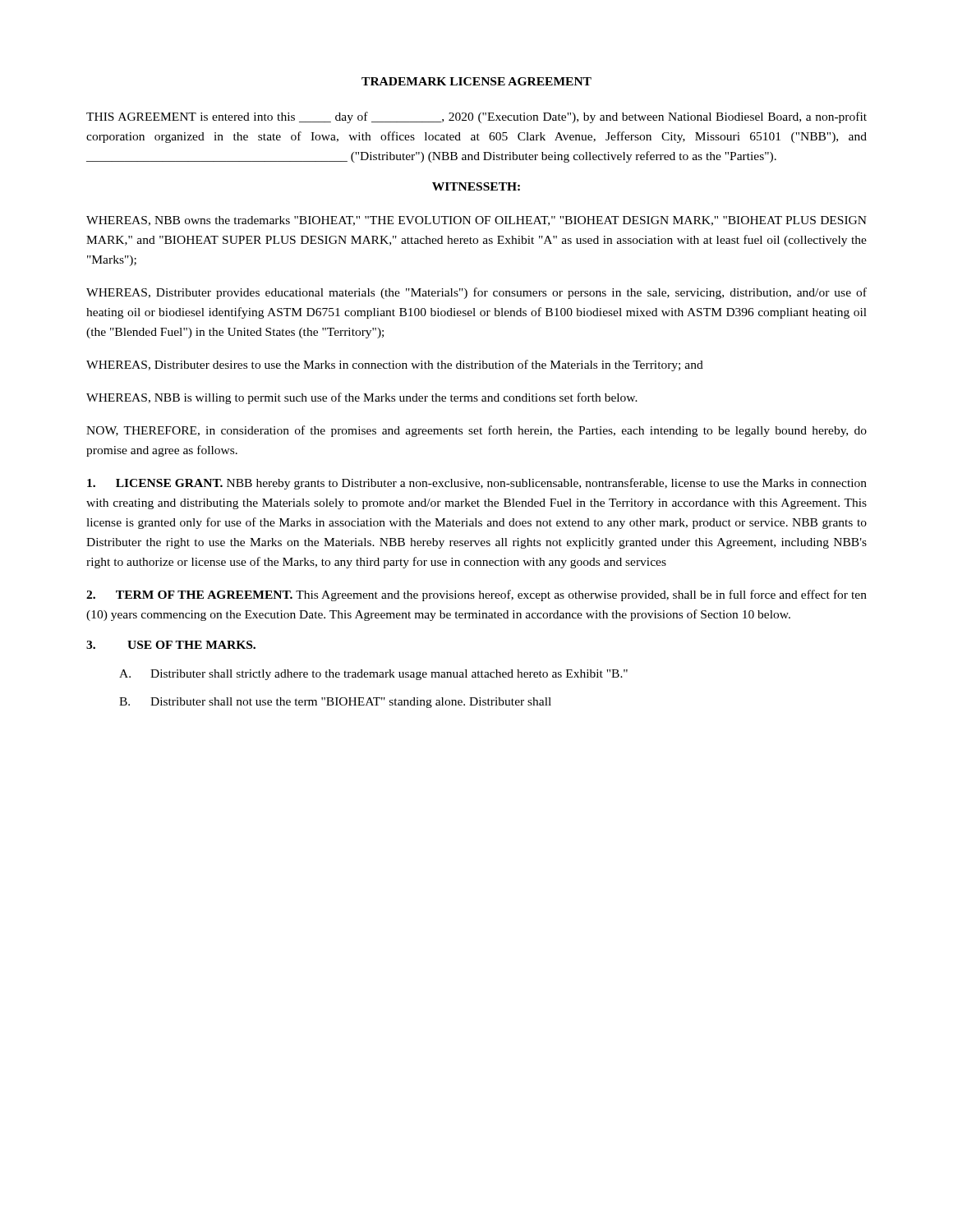The width and height of the screenshot is (953, 1232).
Task: Click where it says "TRADEMARK LICENSE AGREEMENT"
Action: 476,81
